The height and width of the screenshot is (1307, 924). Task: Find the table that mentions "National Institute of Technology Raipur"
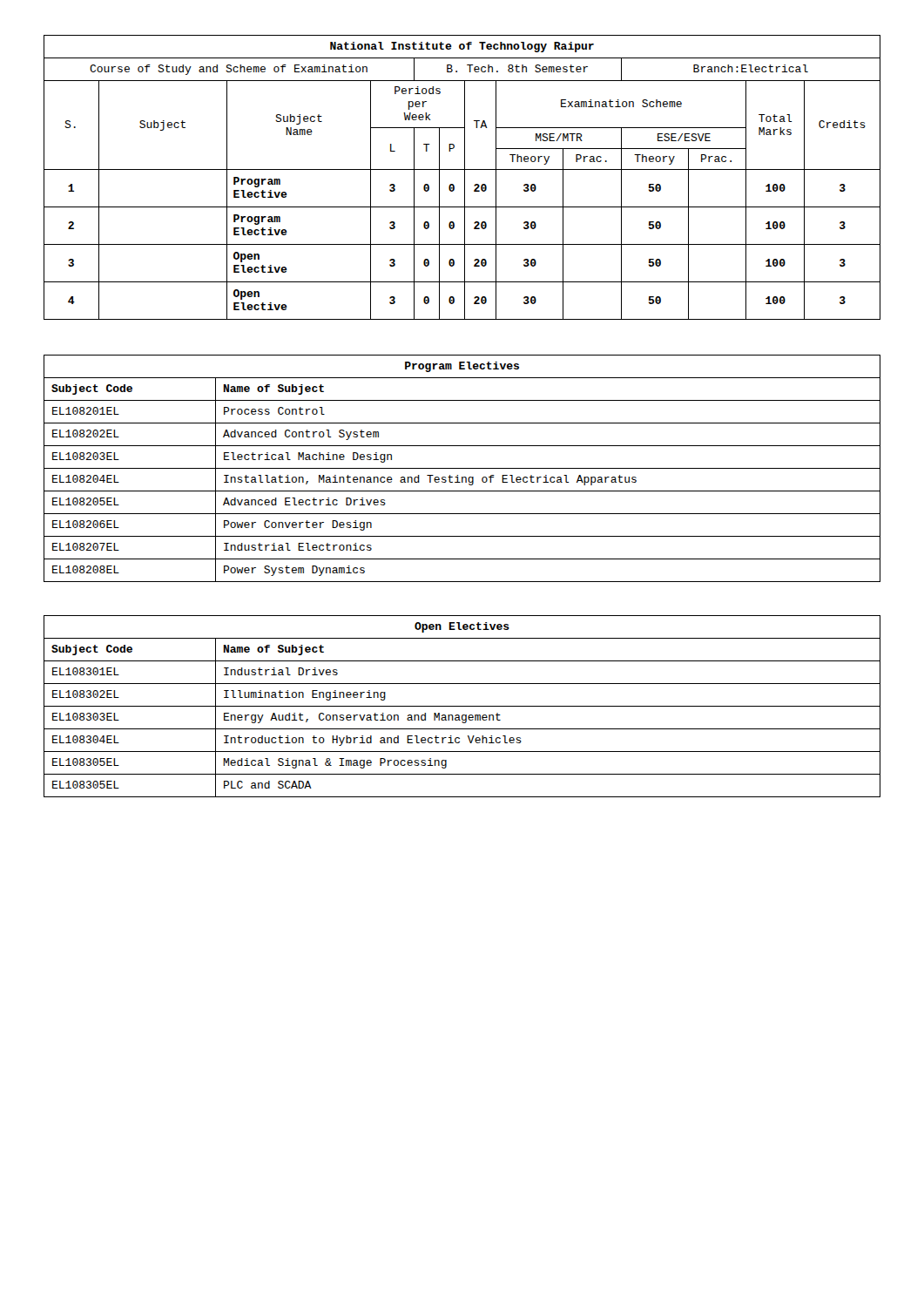coord(462,177)
